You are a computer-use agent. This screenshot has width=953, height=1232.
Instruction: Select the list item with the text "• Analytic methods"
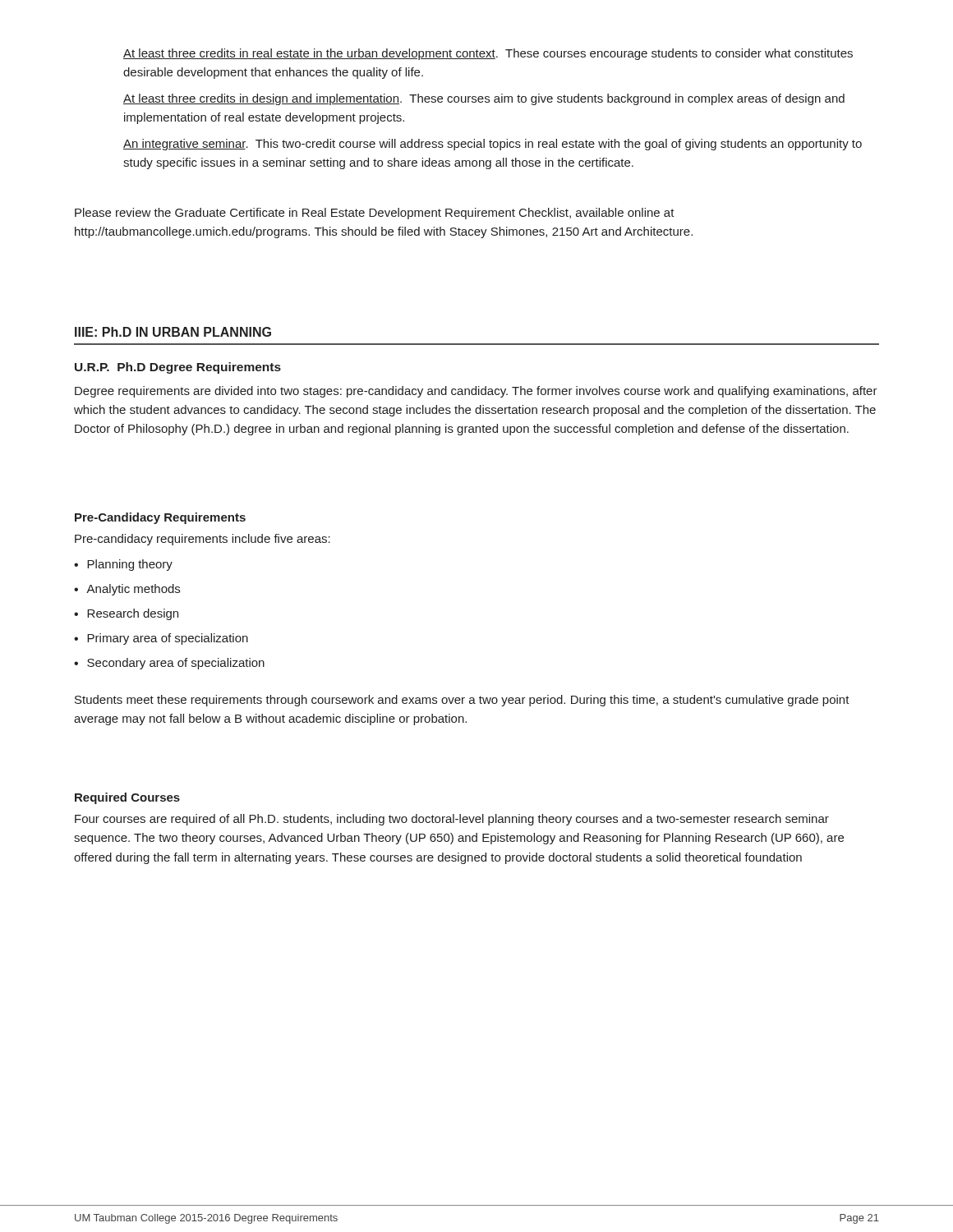click(127, 589)
